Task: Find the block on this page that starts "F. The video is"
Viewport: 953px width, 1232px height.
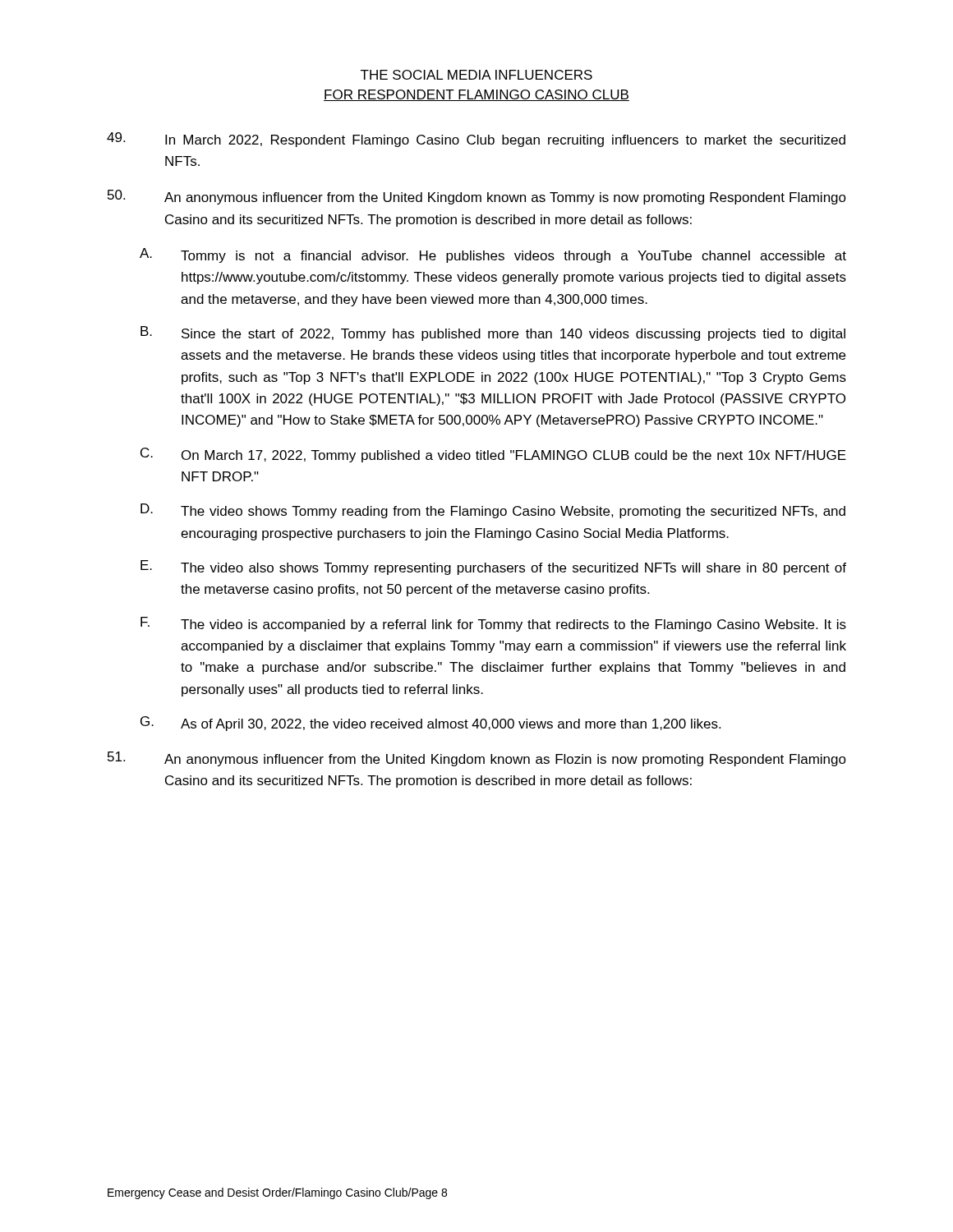Action: click(493, 657)
